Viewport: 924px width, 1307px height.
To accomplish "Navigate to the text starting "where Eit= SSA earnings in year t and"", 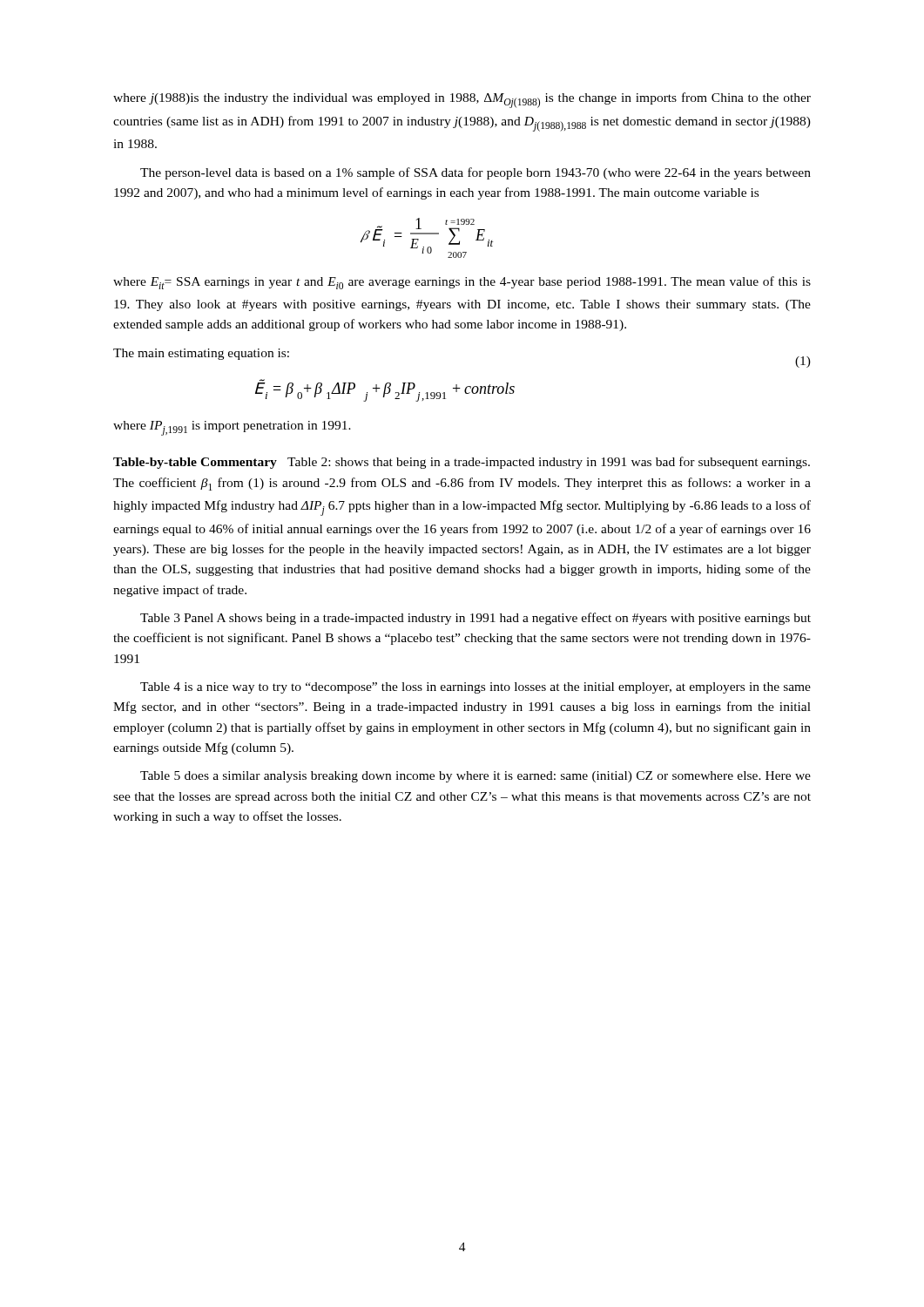I will point(462,303).
